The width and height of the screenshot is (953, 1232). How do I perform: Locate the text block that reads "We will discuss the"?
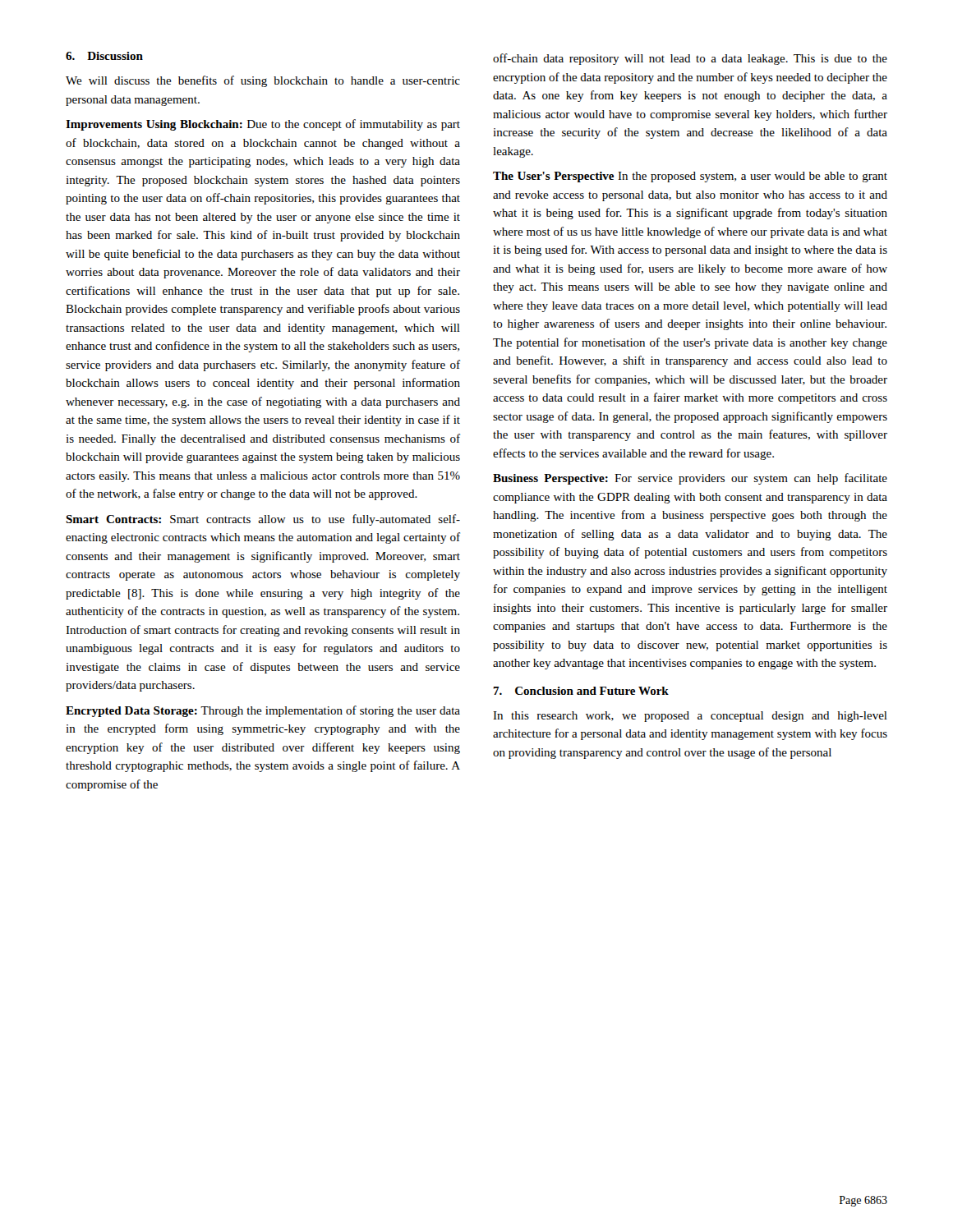pos(263,90)
